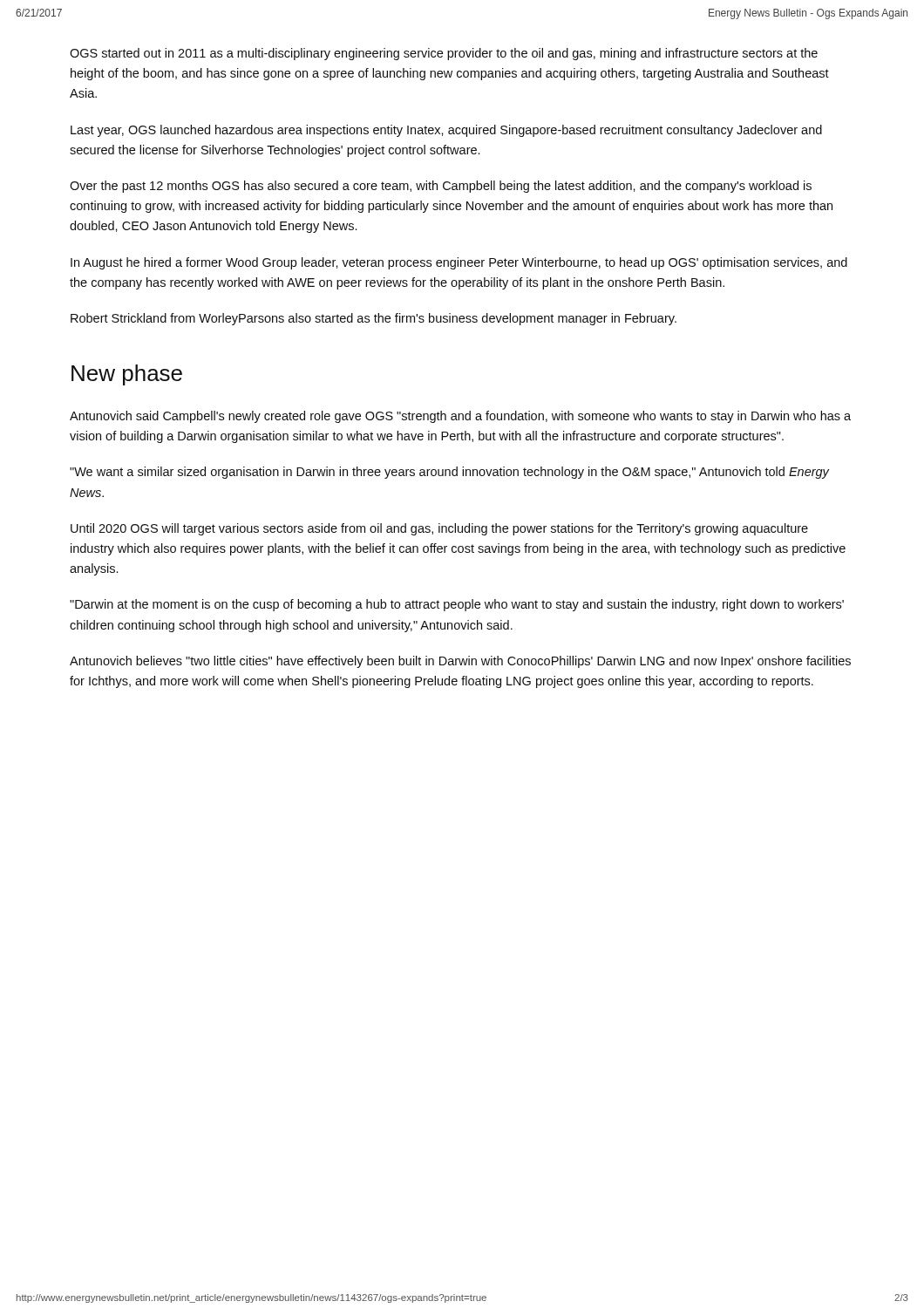Viewport: 924px width, 1308px height.
Task: Find the text block that reads "Antunovich believes "two"
Action: click(x=460, y=671)
